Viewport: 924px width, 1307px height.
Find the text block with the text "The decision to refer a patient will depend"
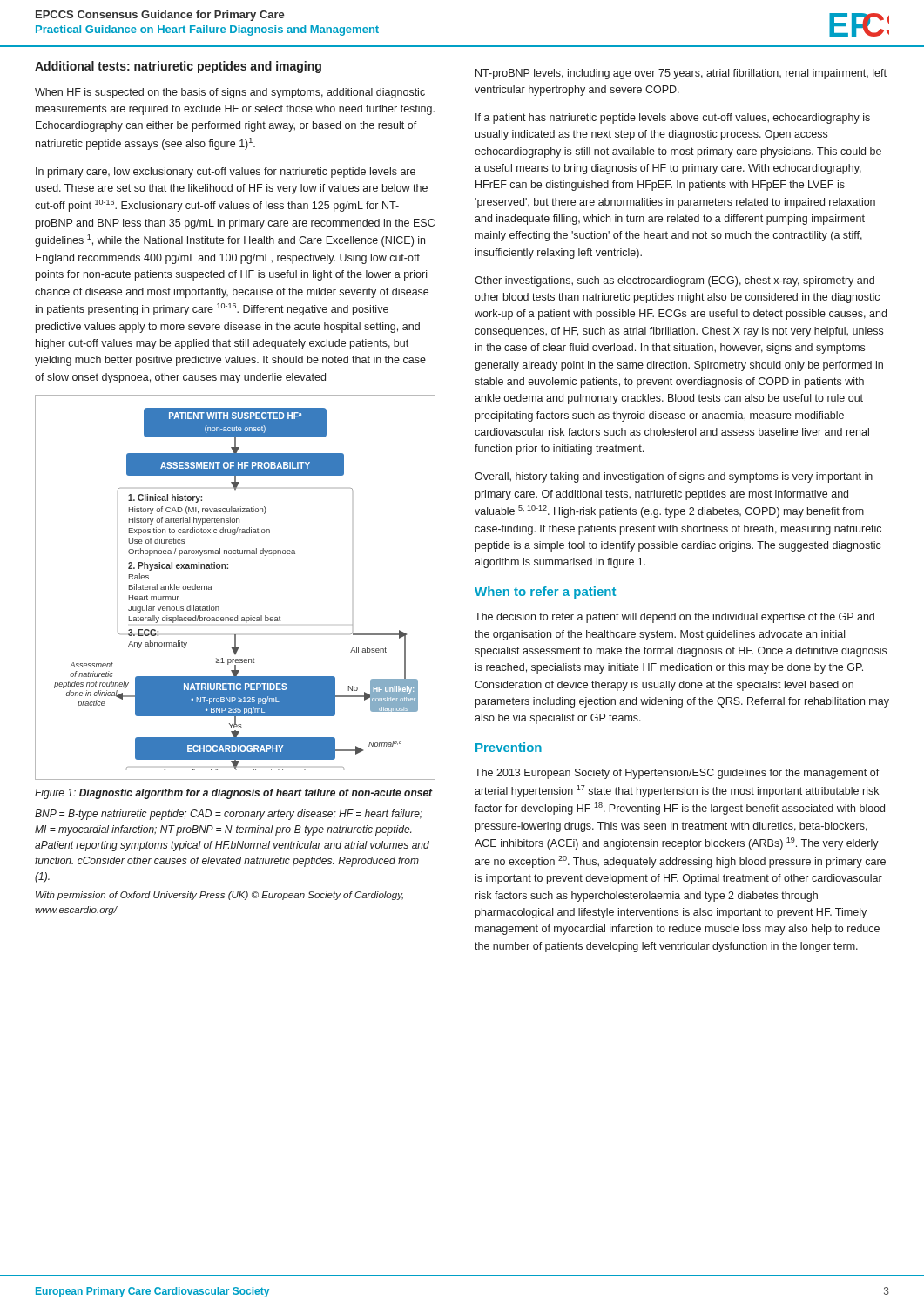click(x=682, y=668)
